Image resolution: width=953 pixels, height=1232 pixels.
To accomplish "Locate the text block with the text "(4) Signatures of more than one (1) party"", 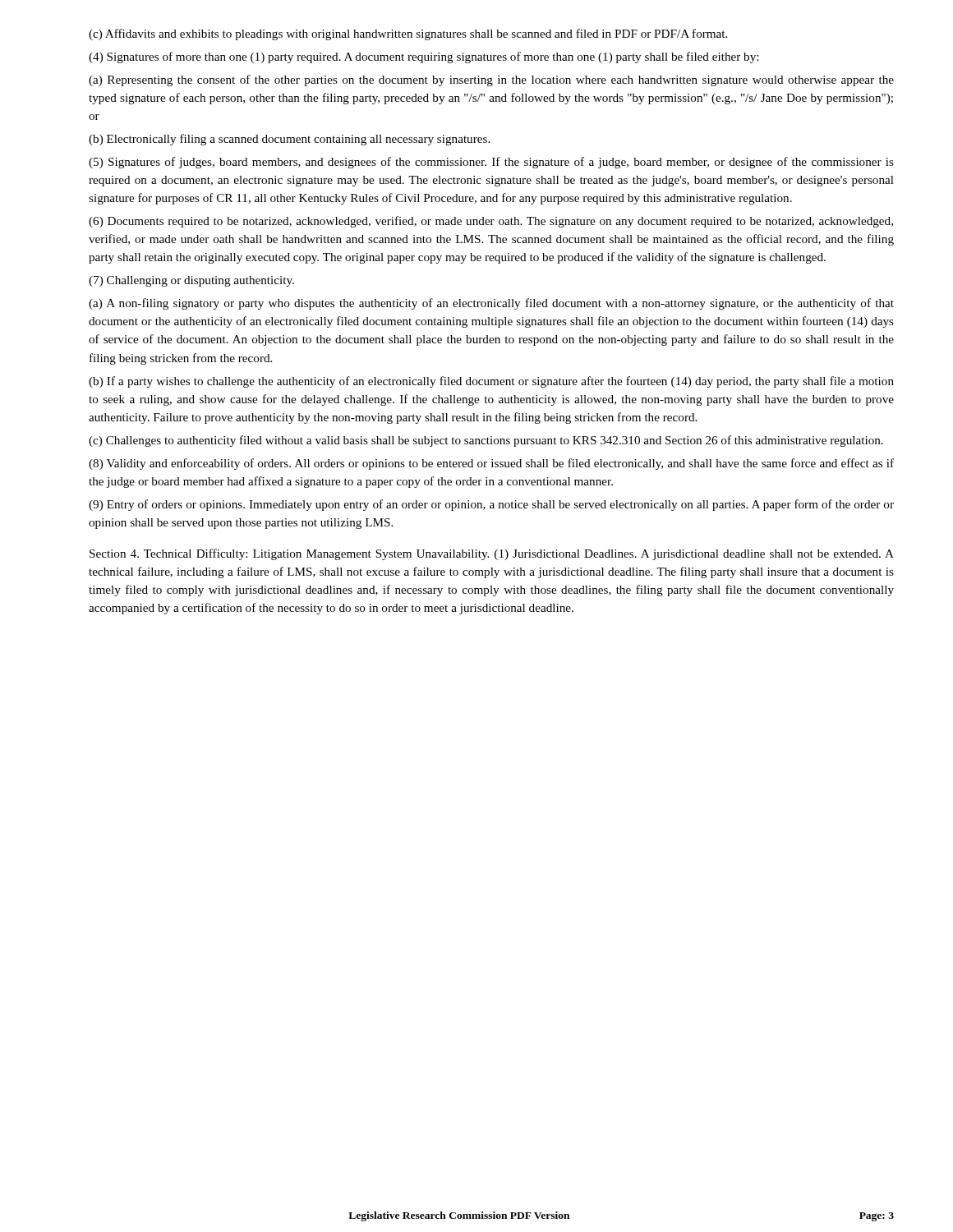I will tap(476, 57).
